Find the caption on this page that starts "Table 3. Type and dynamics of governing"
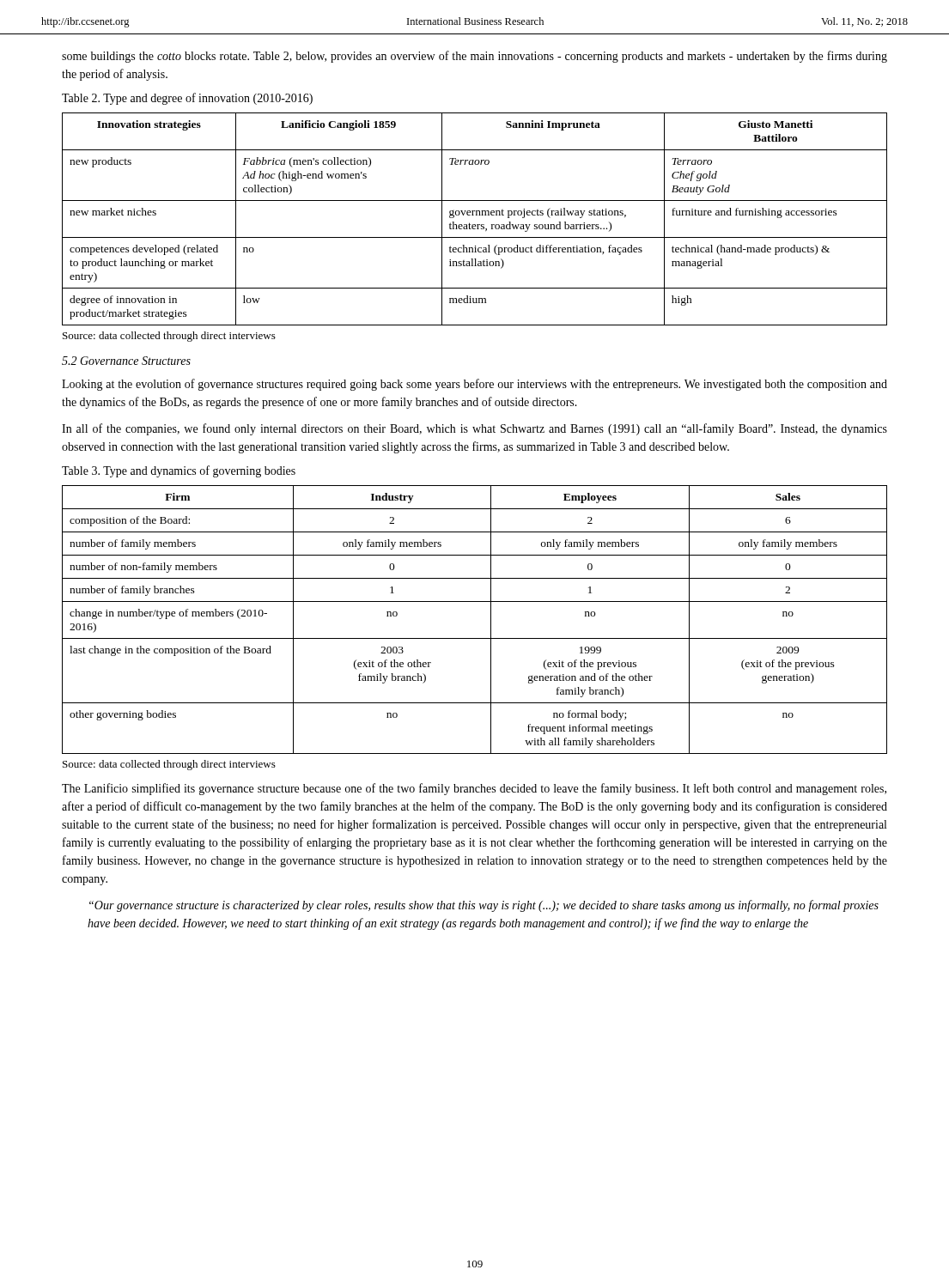This screenshot has width=949, height=1288. coord(179,471)
